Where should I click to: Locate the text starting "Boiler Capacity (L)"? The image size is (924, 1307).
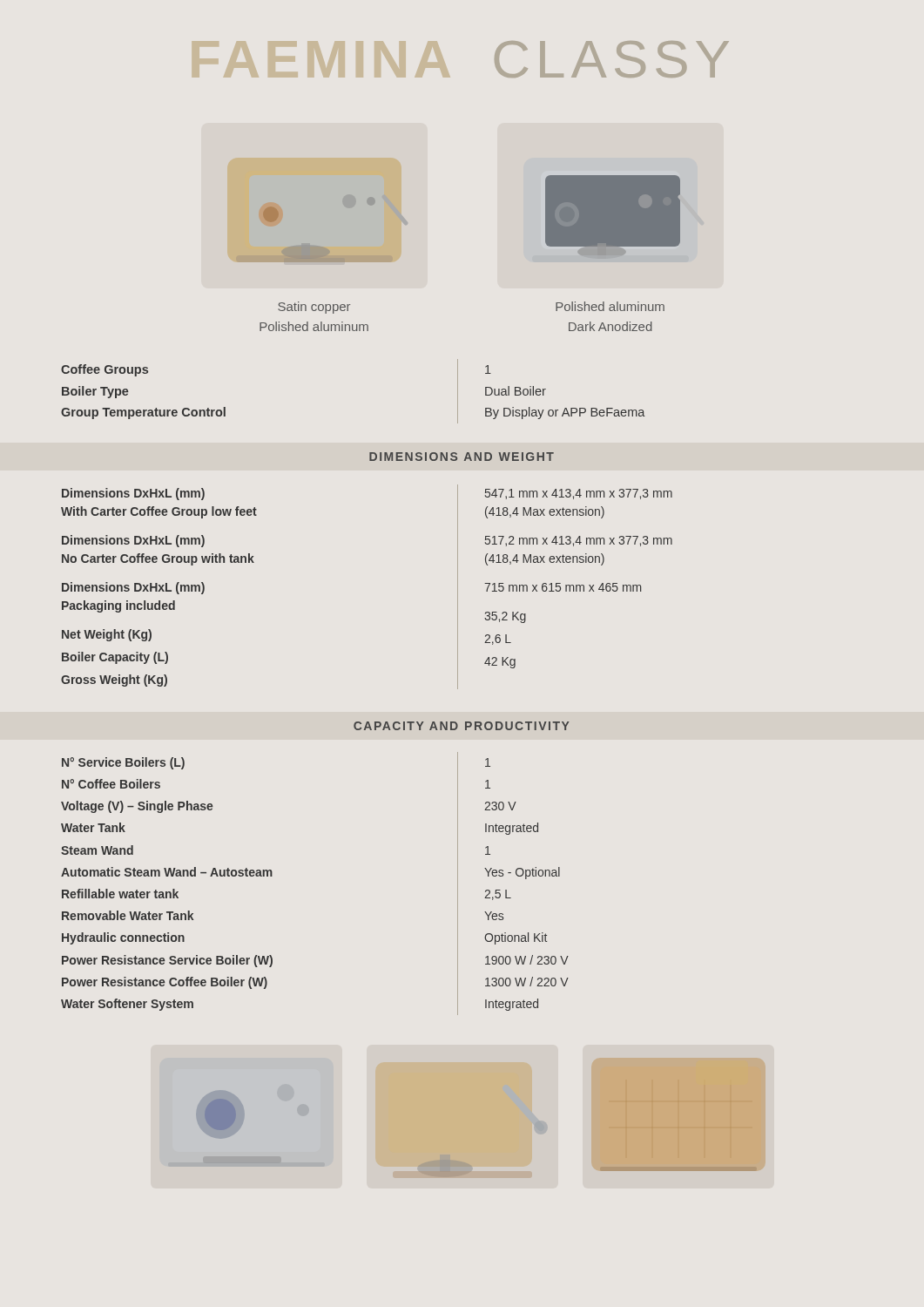click(115, 658)
